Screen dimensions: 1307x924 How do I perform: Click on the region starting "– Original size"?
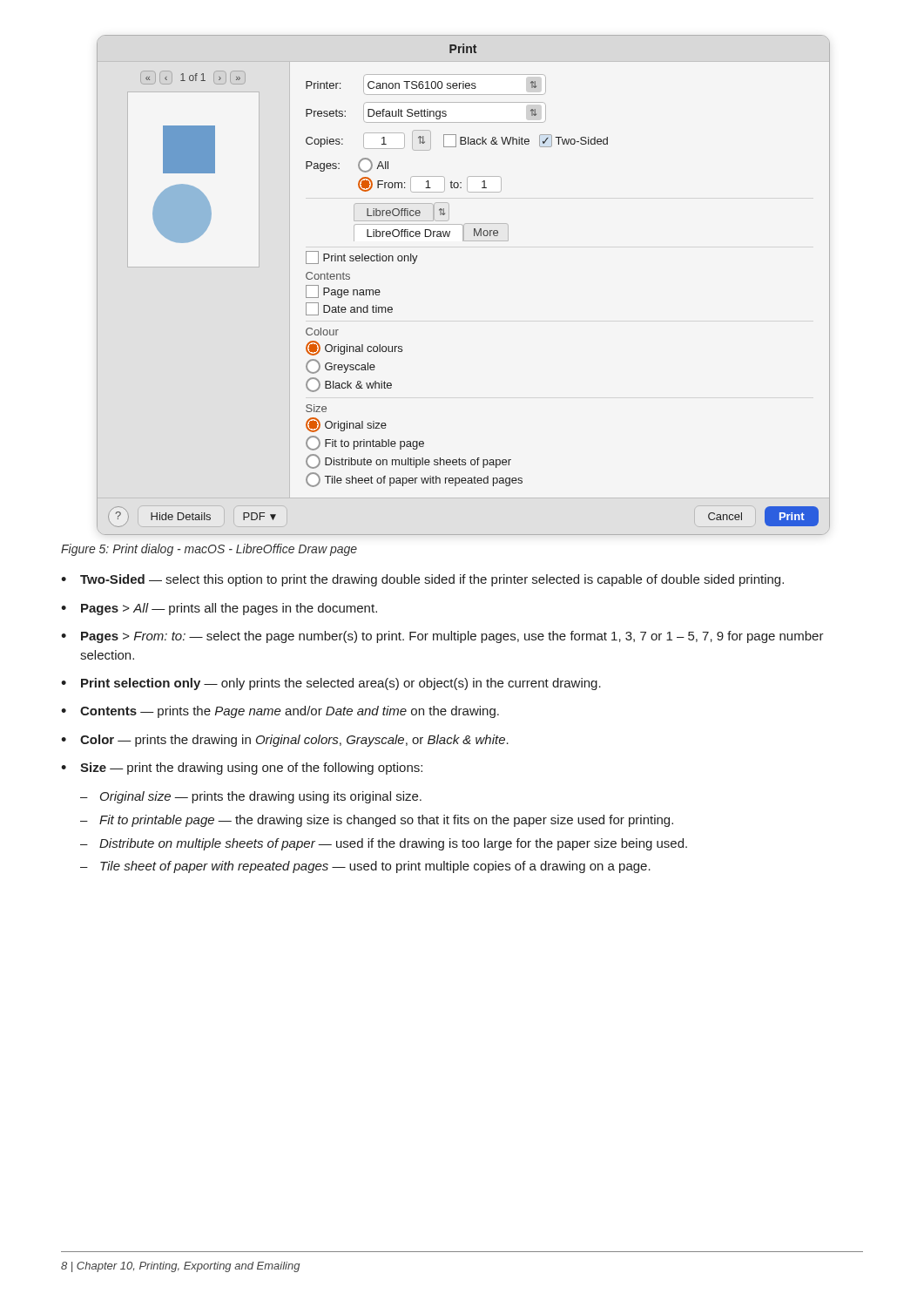(251, 797)
